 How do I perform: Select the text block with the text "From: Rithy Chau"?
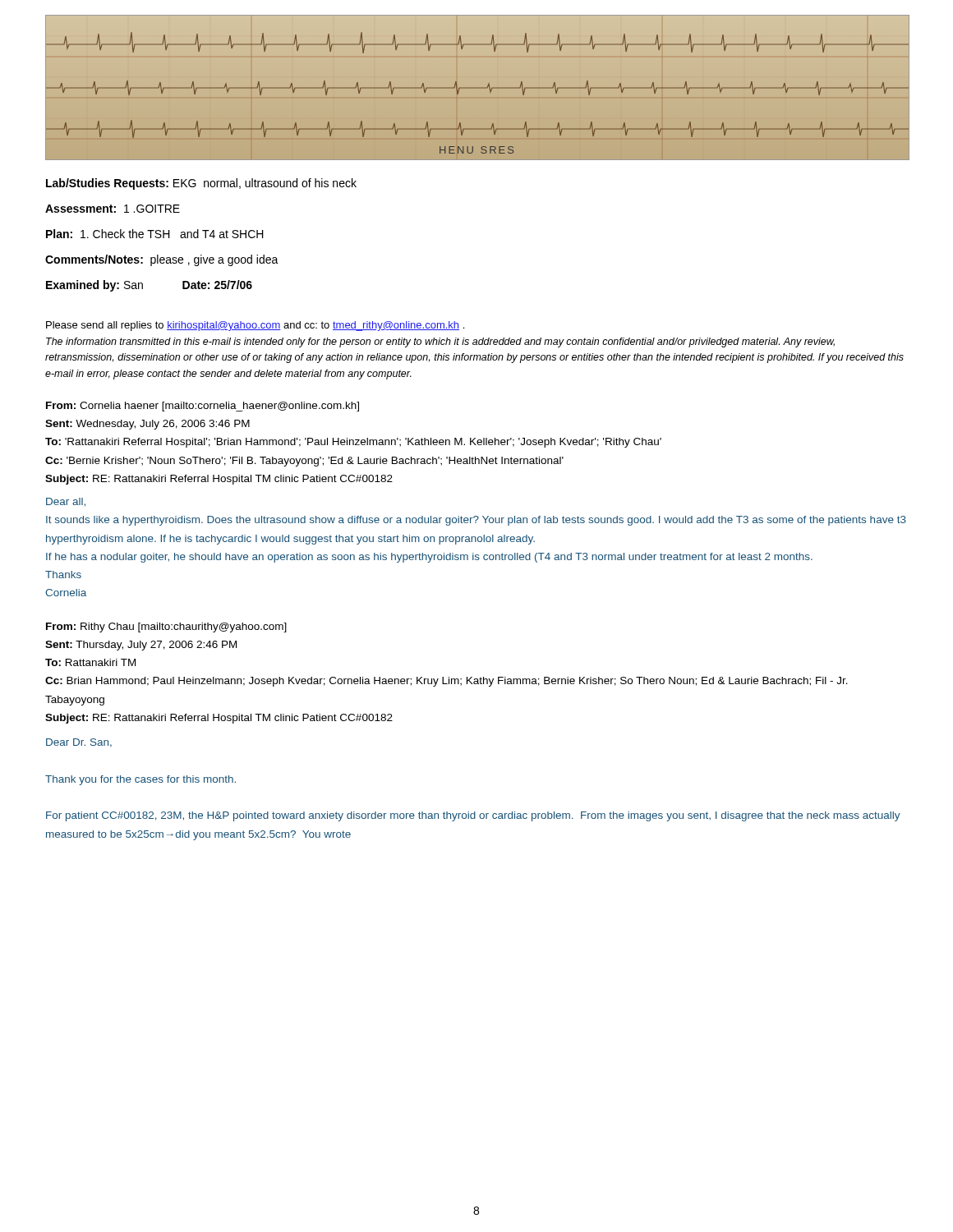coord(447,672)
